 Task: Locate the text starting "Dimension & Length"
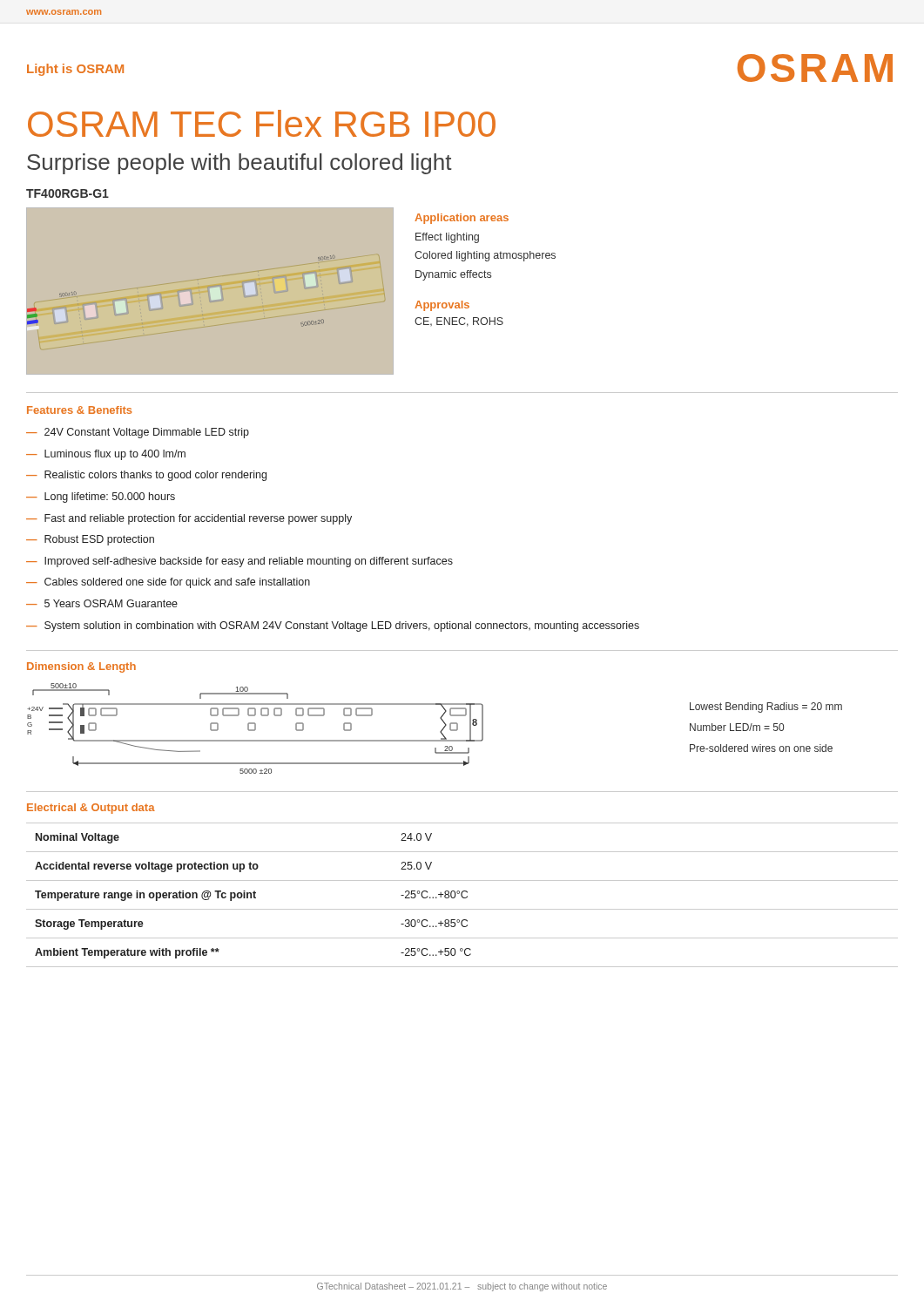click(81, 666)
